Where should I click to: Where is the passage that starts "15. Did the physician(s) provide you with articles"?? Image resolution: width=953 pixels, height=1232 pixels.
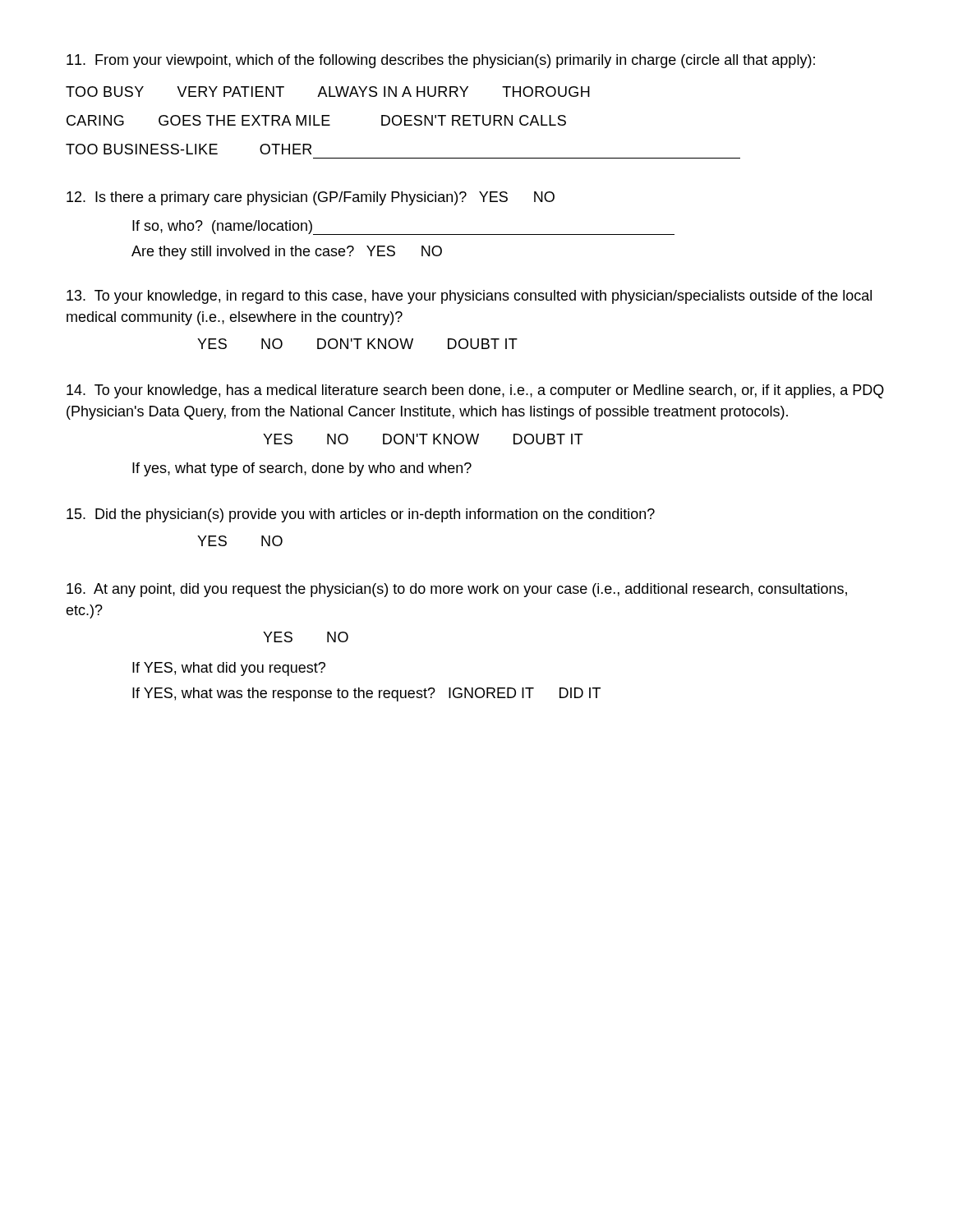click(360, 514)
